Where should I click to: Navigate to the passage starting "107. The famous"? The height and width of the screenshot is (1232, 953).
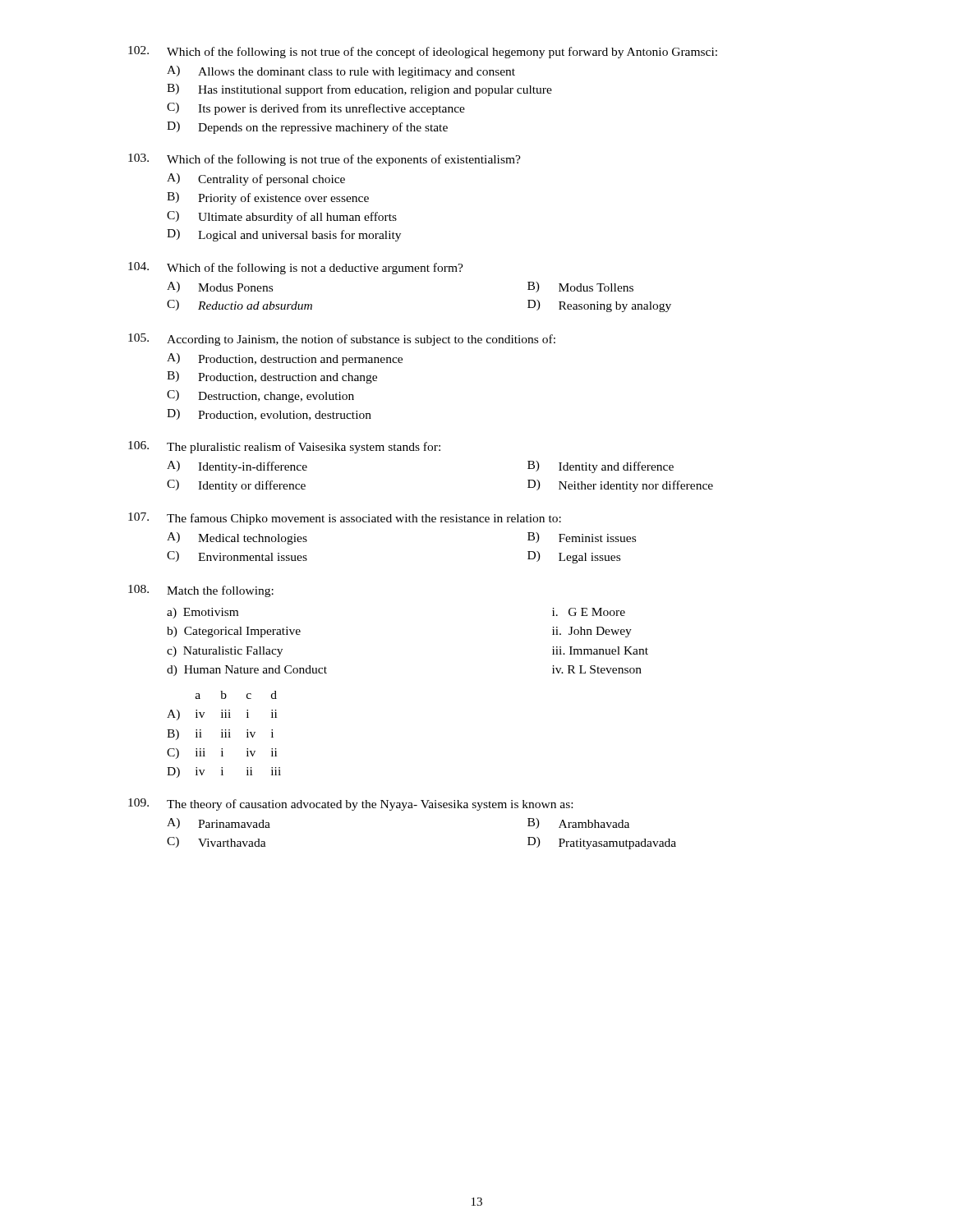click(345, 519)
